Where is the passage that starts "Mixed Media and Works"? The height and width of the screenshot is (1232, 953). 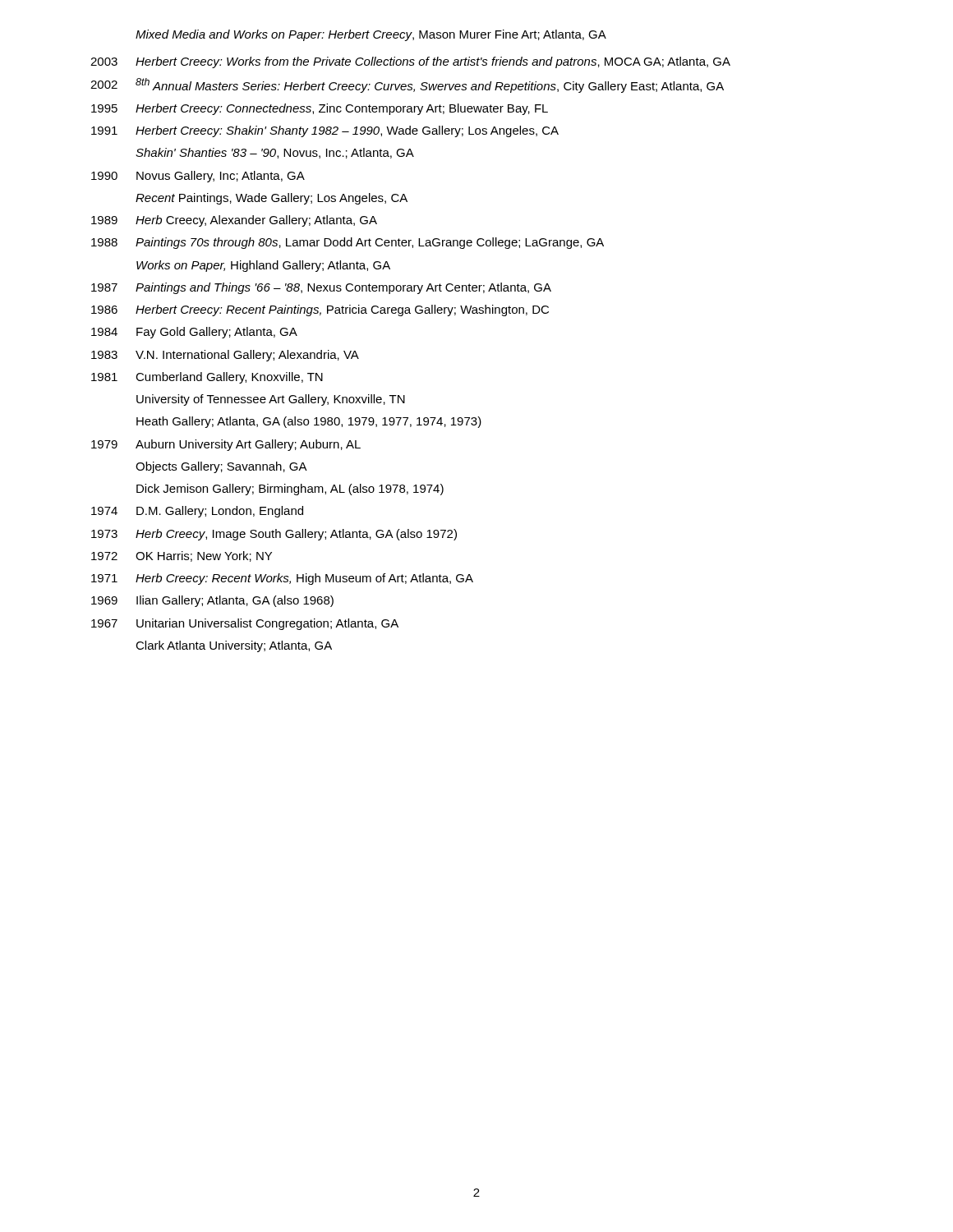click(371, 34)
